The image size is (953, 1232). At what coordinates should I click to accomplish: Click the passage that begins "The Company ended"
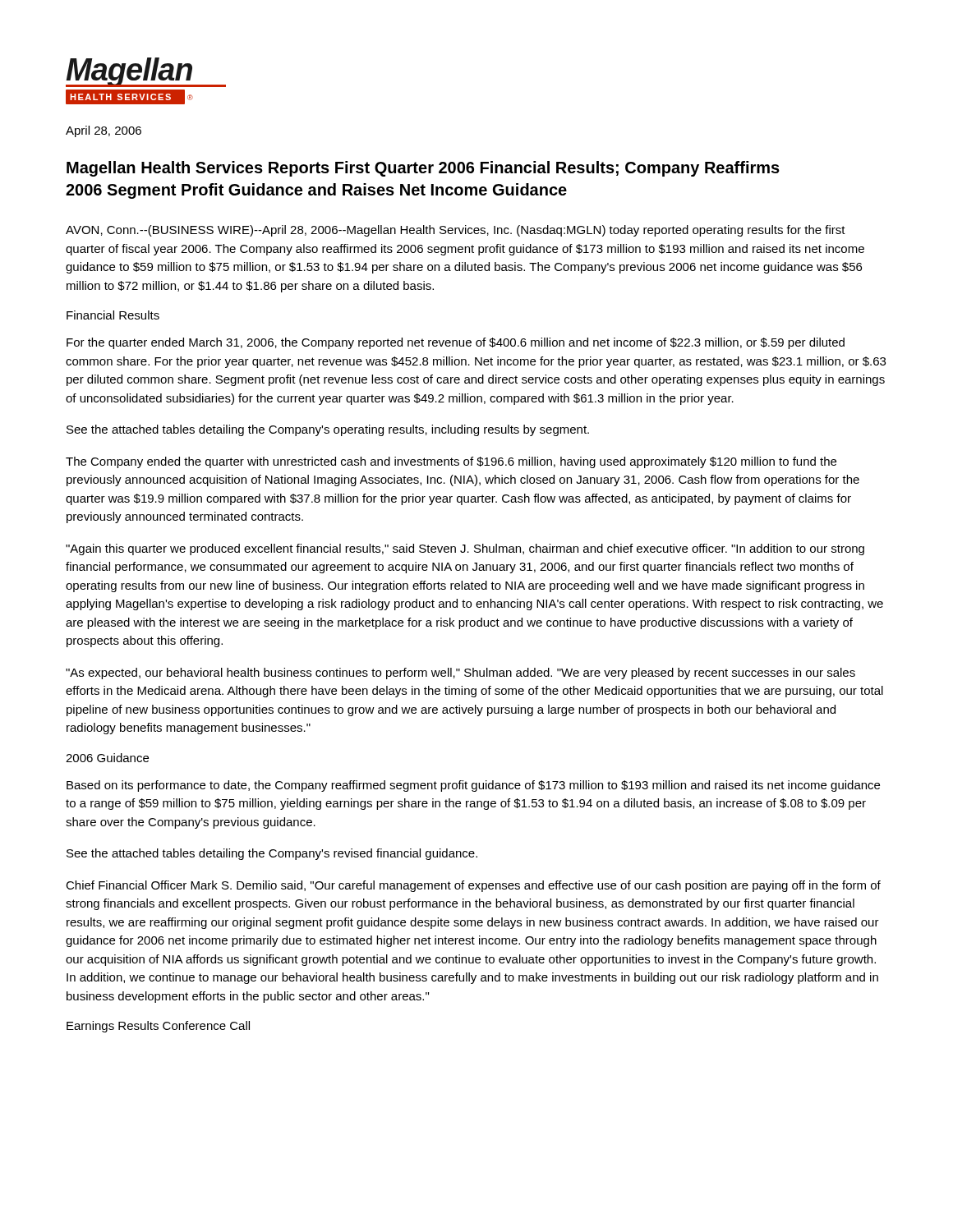pos(463,488)
